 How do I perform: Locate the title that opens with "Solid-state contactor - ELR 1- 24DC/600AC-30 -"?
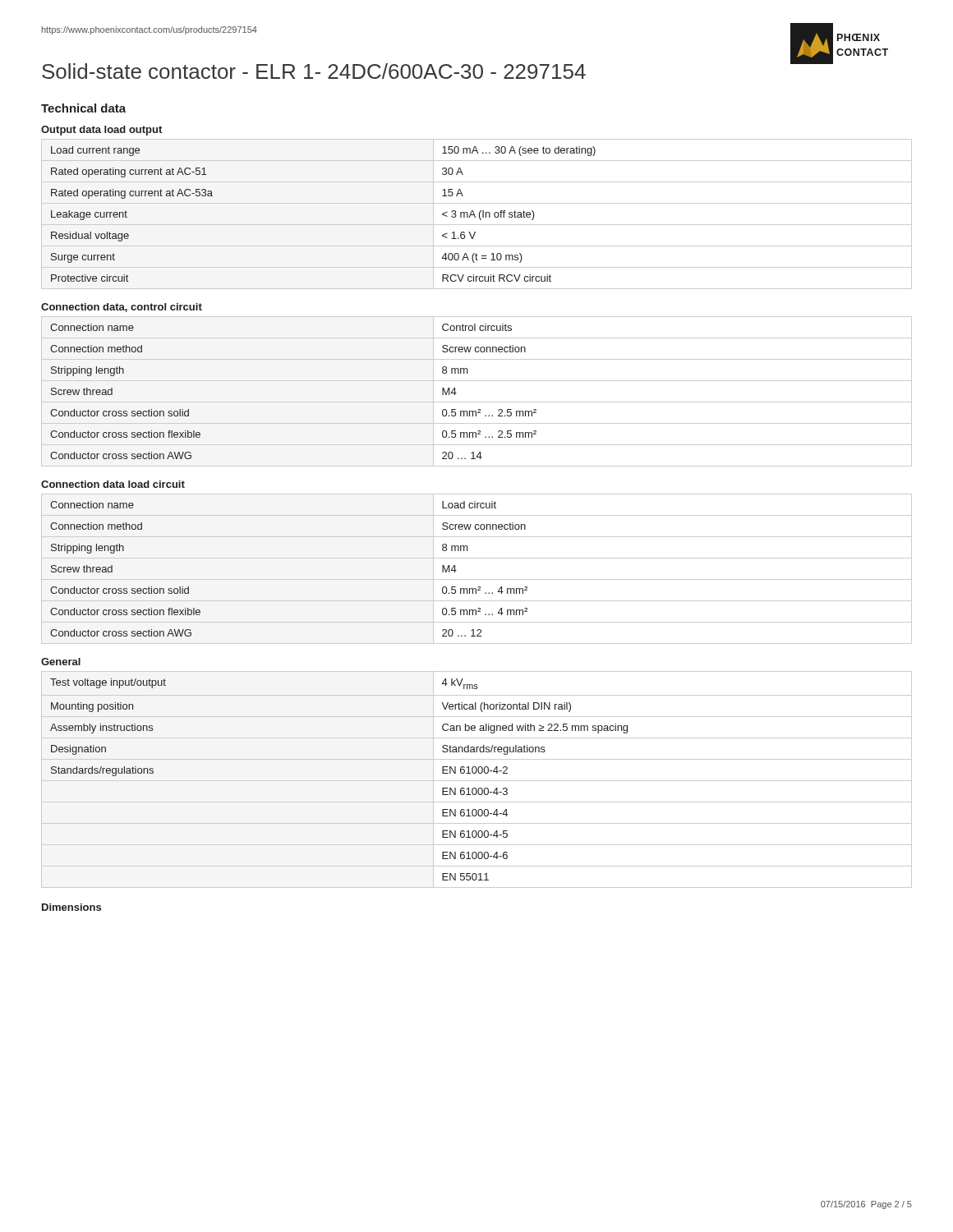pyautogui.click(x=314, y=71)
